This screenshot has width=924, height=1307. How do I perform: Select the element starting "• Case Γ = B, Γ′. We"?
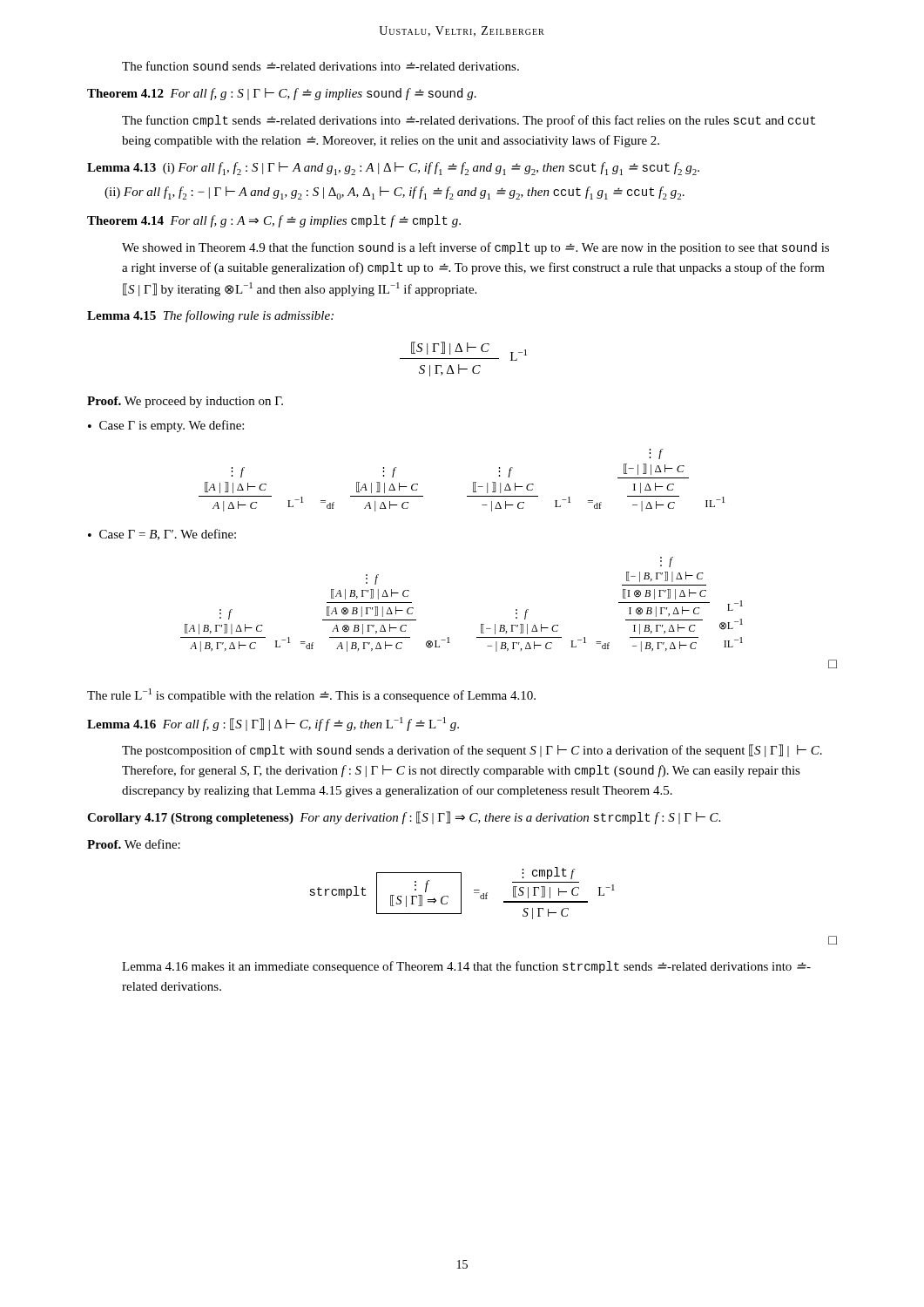click(162, 535)
